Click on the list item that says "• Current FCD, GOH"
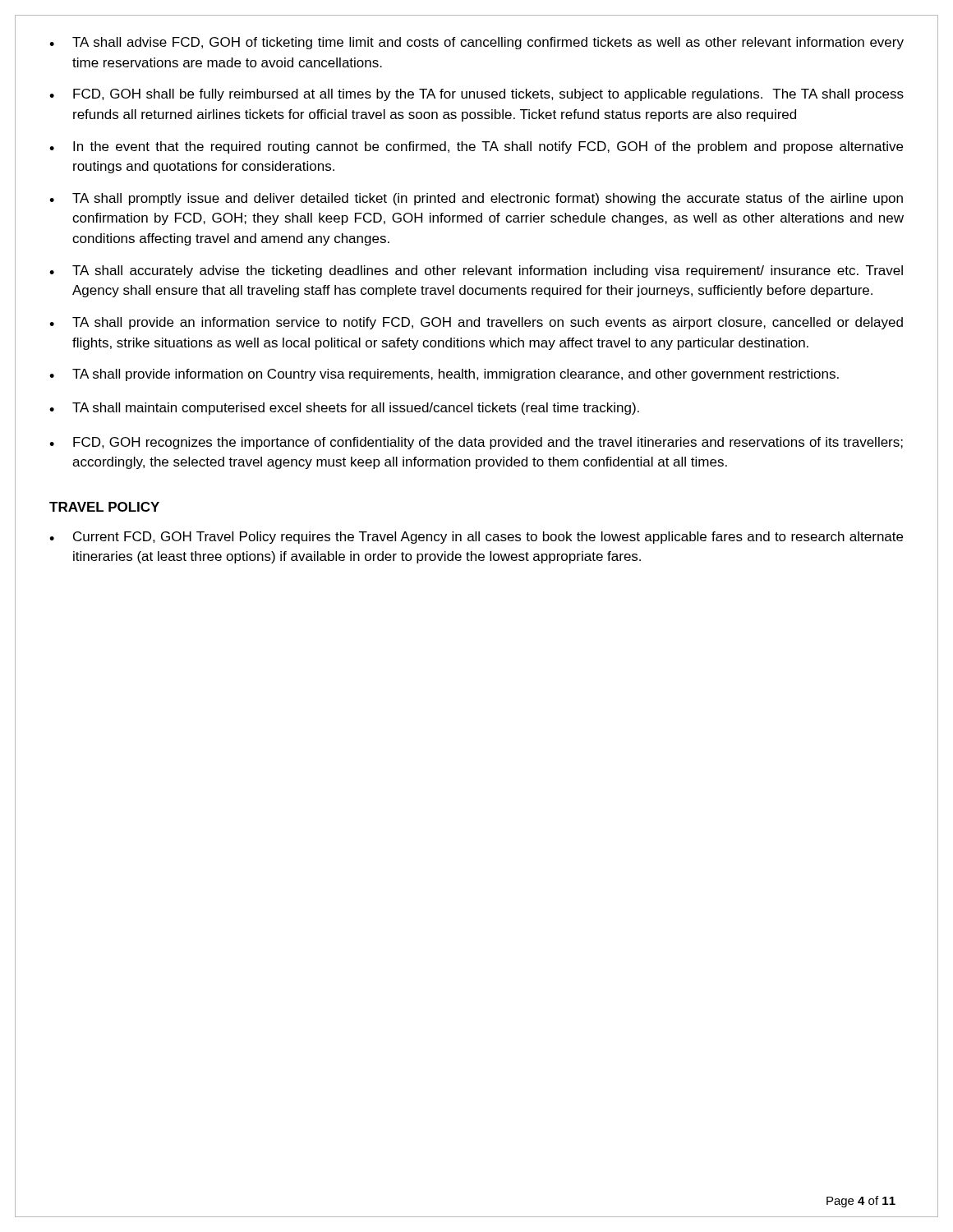The width and height of the screenshot is (953, 1232). tap(476, 547)
